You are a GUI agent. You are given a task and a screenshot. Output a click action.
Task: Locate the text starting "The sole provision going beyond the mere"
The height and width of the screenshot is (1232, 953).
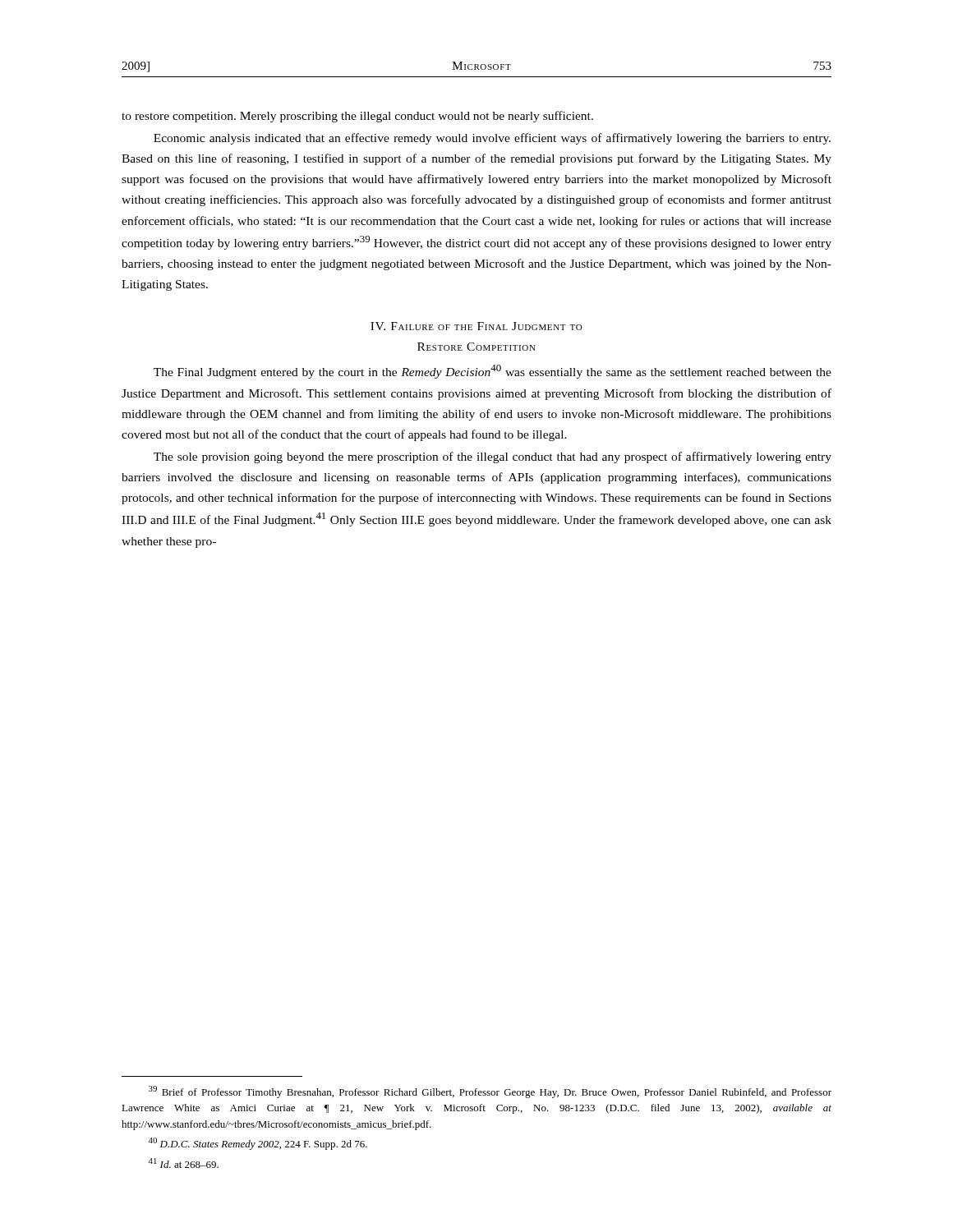tap(476, 498)
